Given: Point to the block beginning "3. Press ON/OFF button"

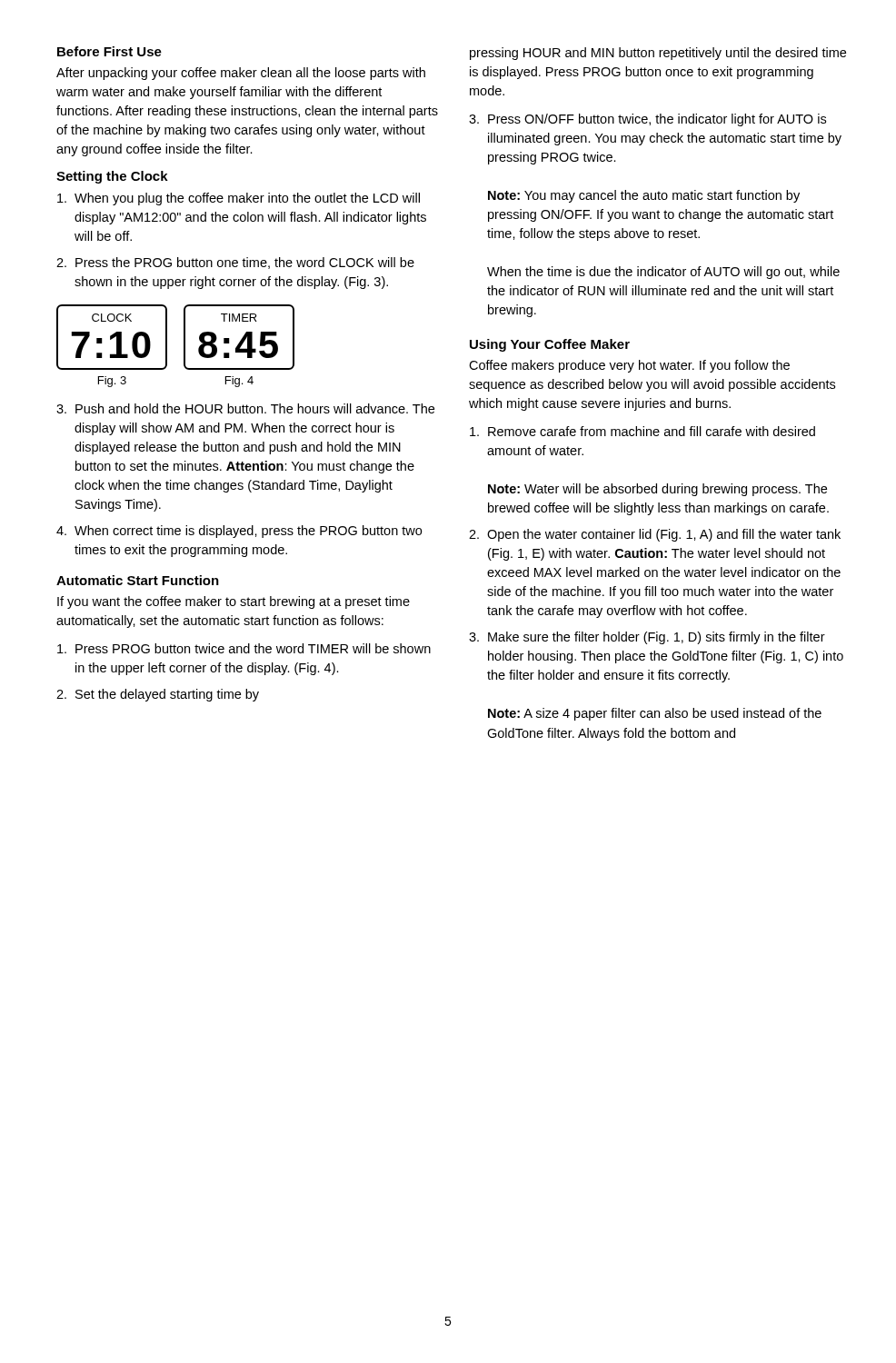Looking at the screenshot, I should point(660,215).
